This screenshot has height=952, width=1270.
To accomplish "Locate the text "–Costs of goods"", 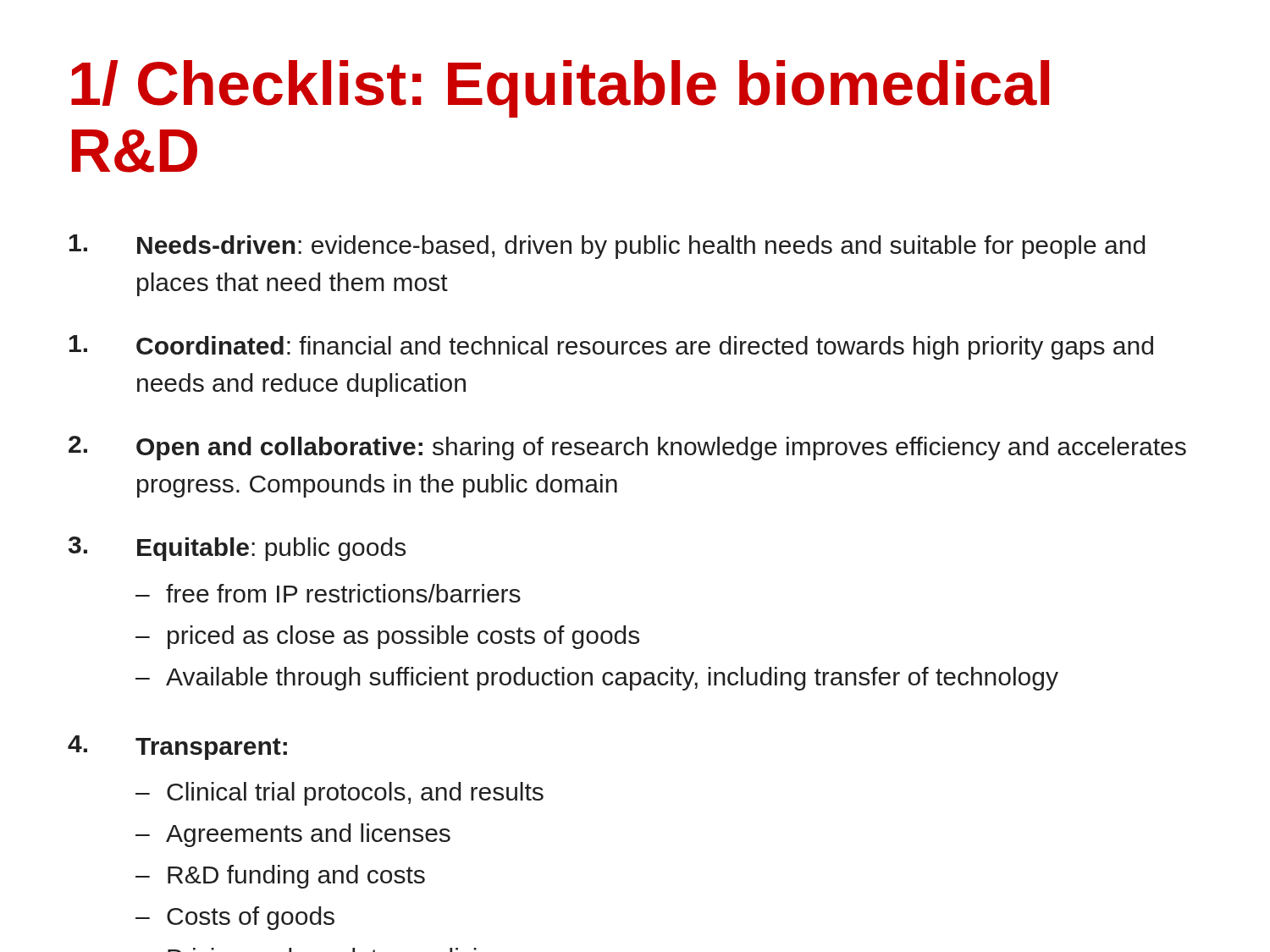I will point(235,916).
